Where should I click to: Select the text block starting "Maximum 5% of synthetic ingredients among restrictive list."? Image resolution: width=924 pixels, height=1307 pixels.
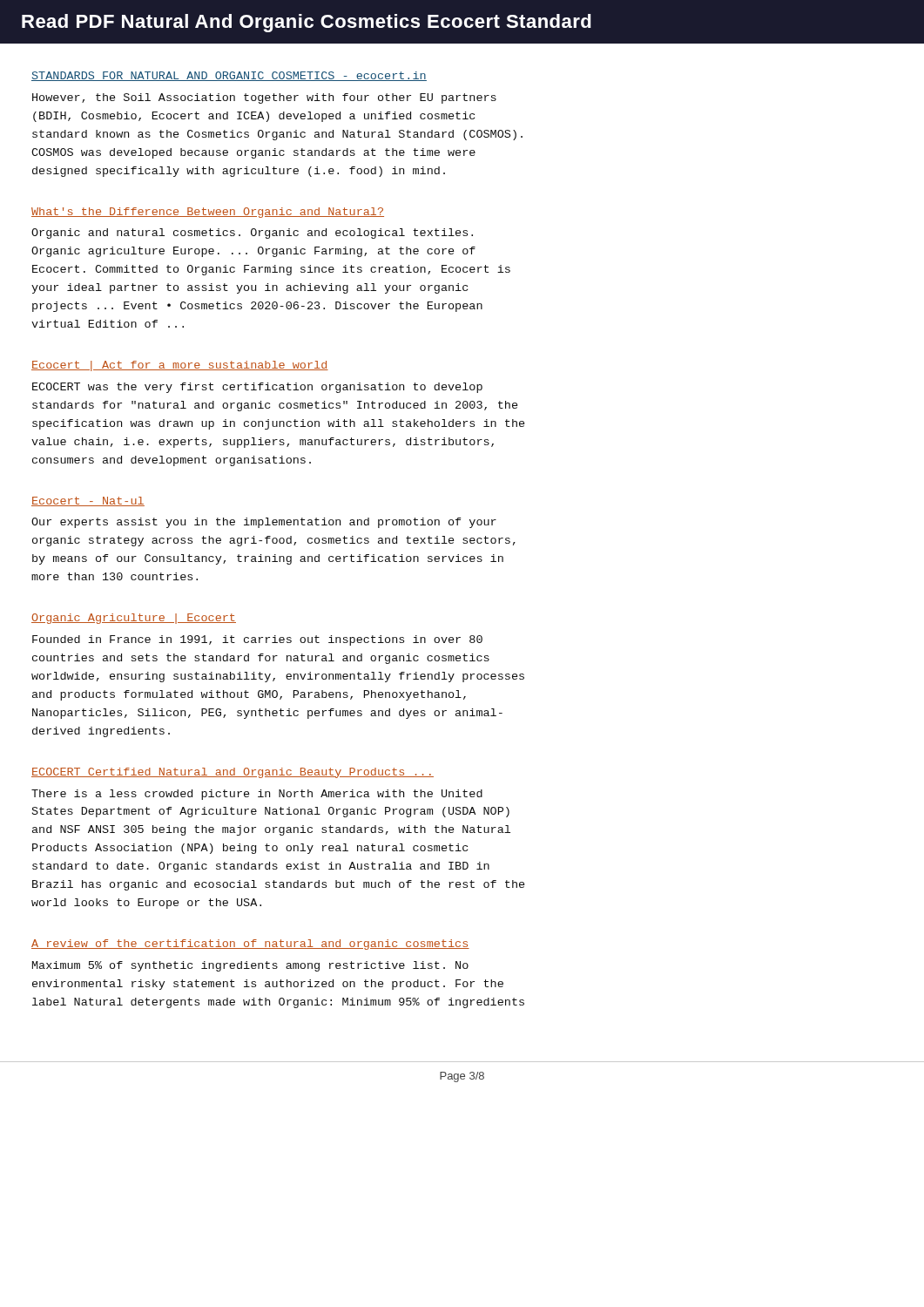(x=278, y=984)
